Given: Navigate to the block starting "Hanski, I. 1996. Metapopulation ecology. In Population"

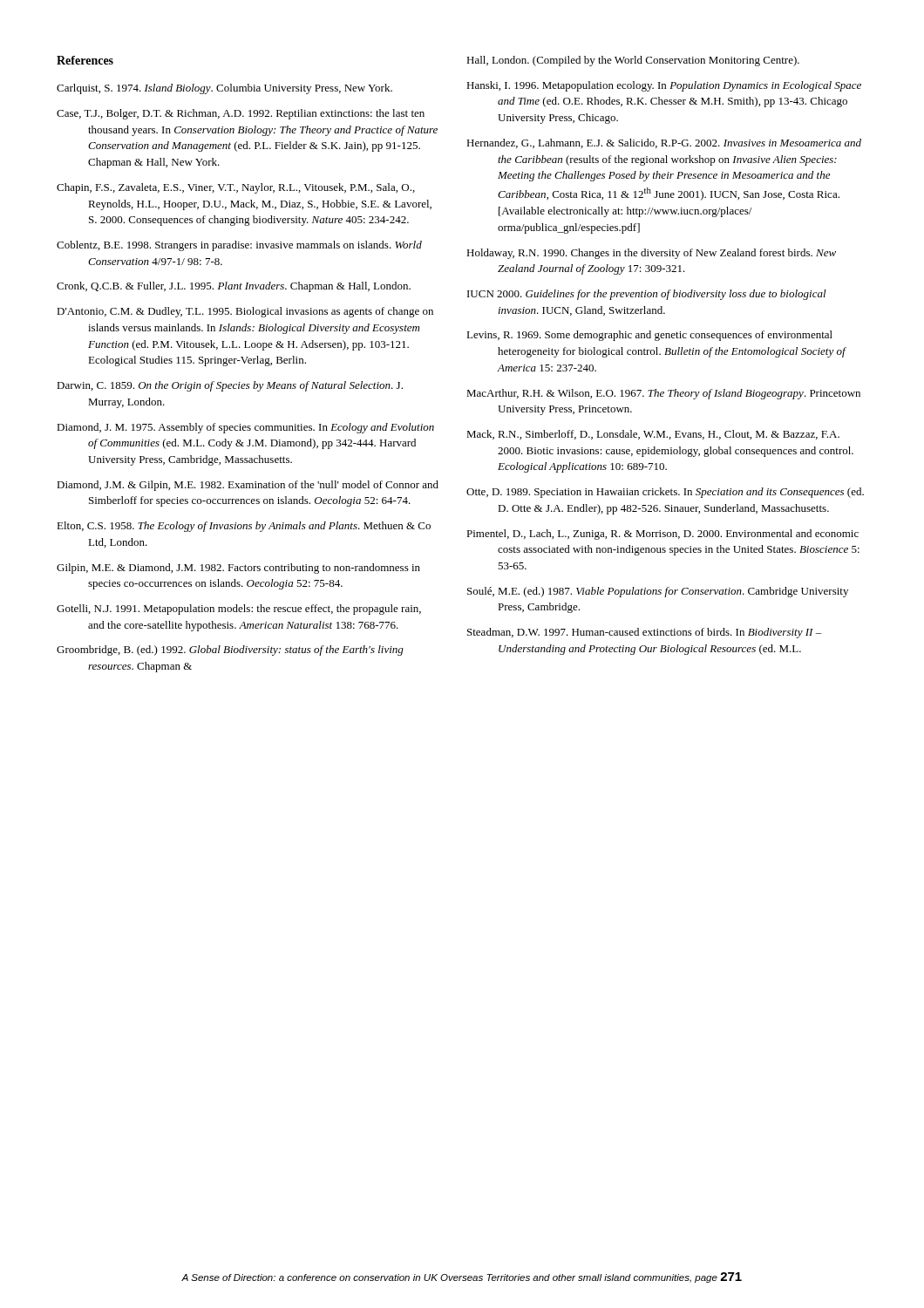Looking at the screenshot, I should [664, 101].
